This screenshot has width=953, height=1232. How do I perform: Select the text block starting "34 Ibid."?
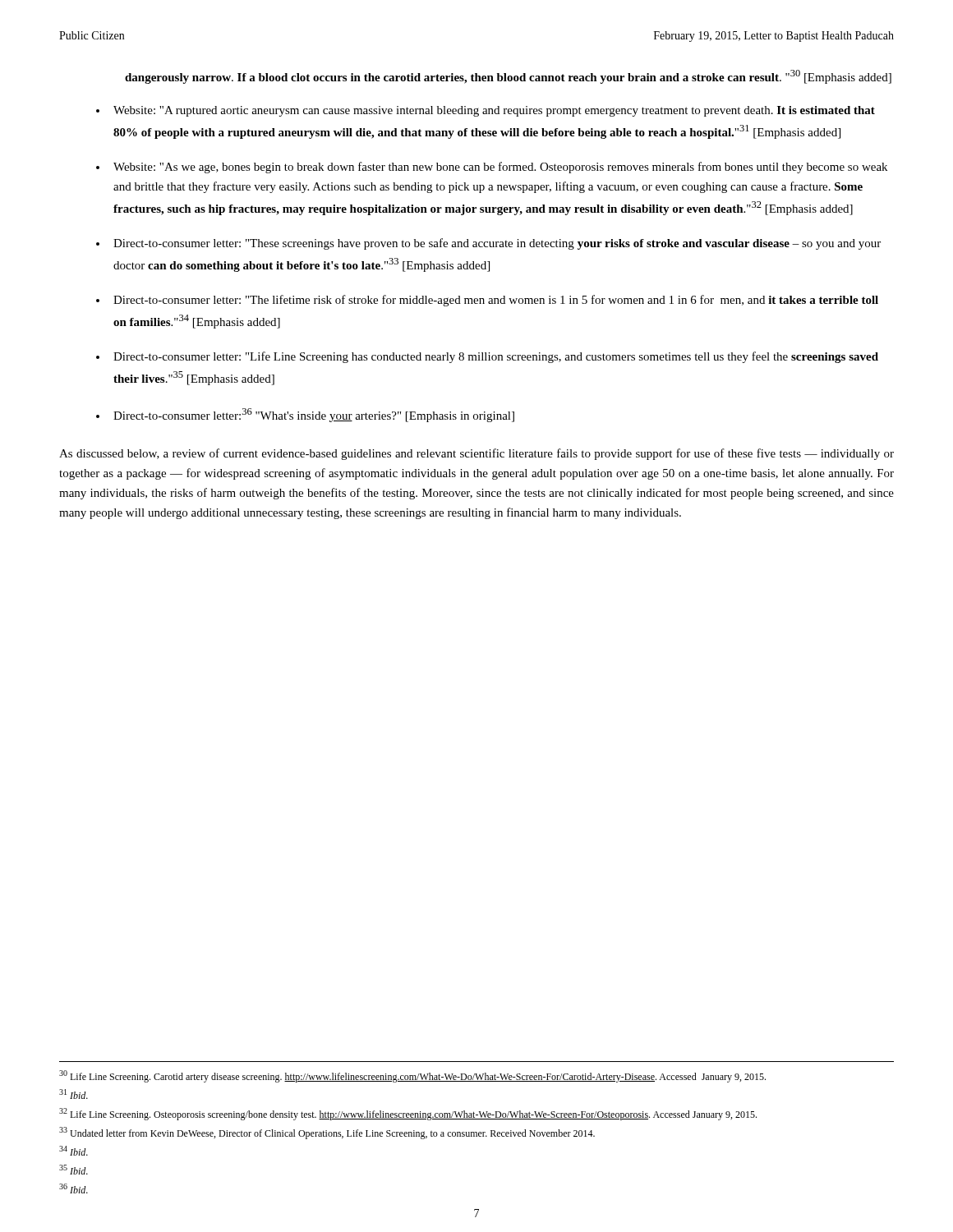74,1151
